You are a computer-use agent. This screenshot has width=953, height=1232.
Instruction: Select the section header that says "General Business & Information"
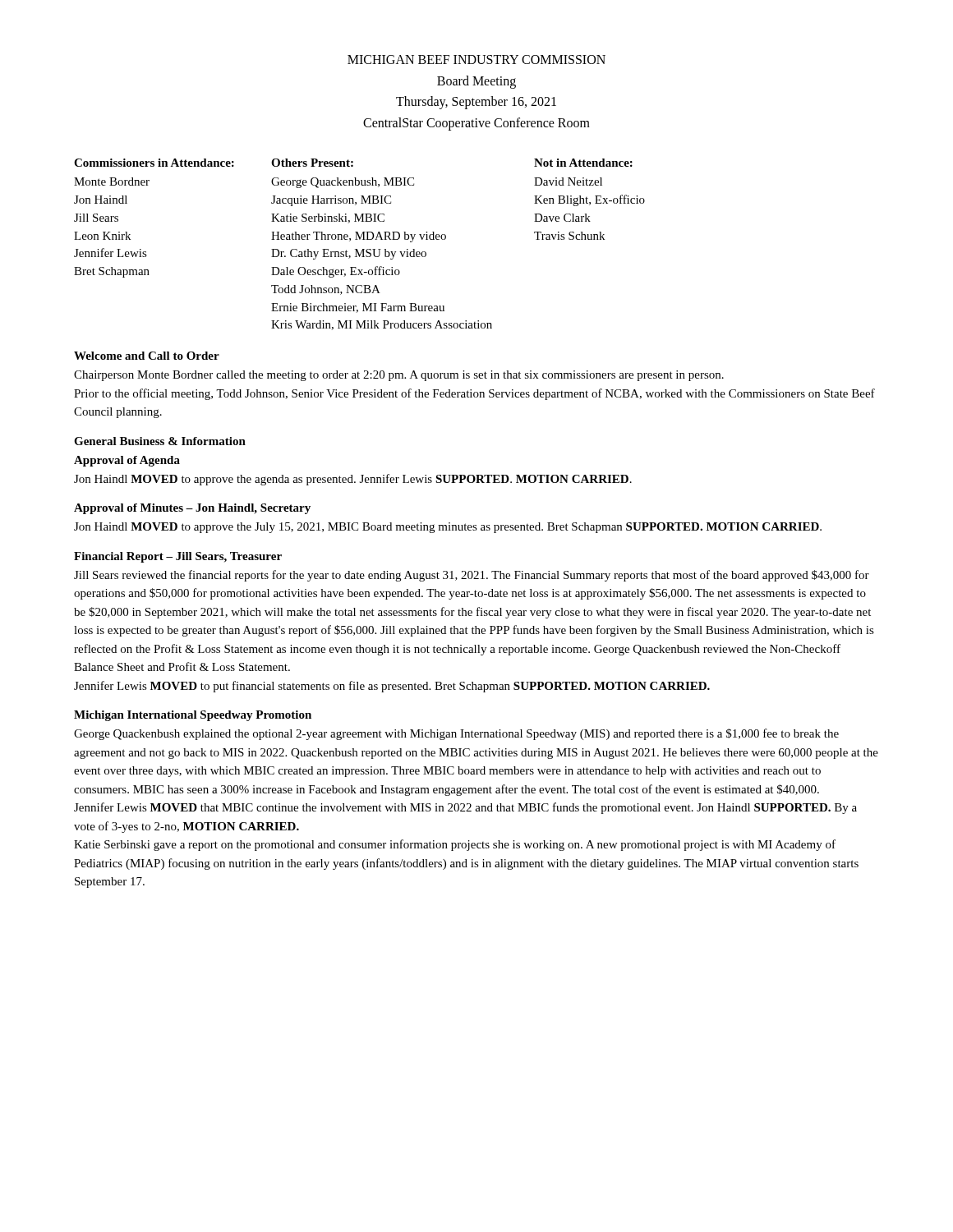[160, 441]
